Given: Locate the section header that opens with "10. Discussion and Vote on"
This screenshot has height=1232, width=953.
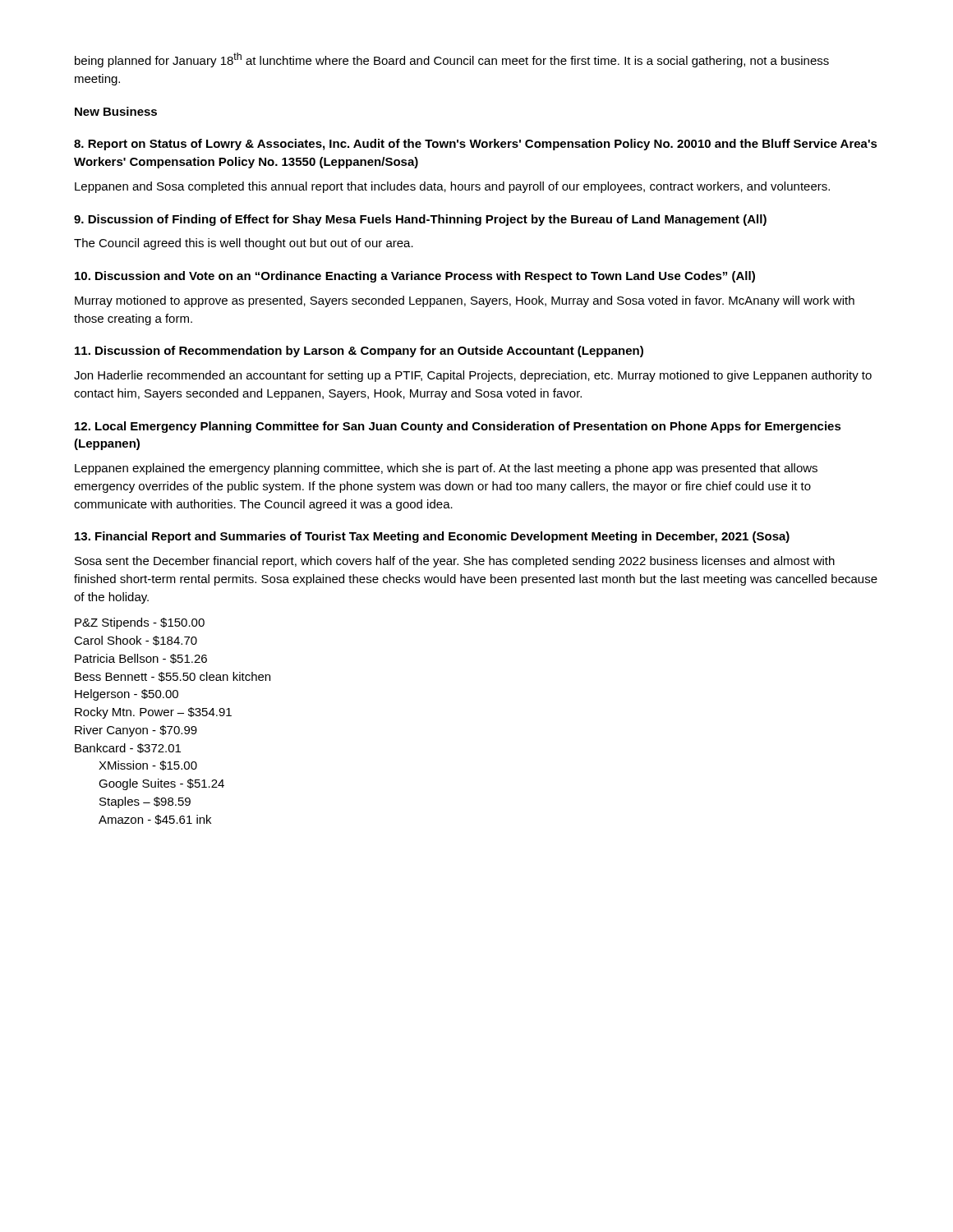Looking at the screenshot, I should tap(415, 276).
